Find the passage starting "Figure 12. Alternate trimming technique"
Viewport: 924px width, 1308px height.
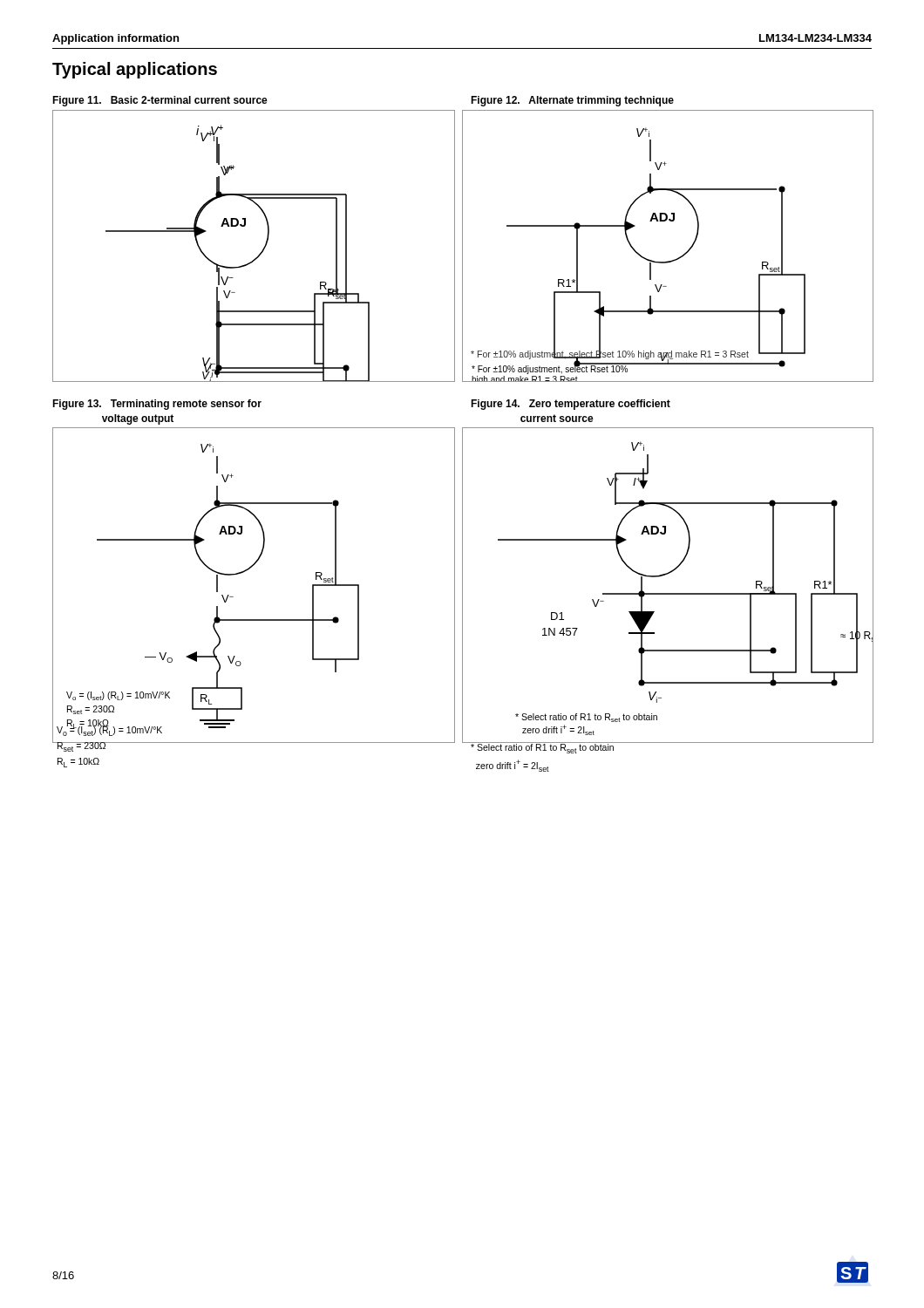coord(572,100)
